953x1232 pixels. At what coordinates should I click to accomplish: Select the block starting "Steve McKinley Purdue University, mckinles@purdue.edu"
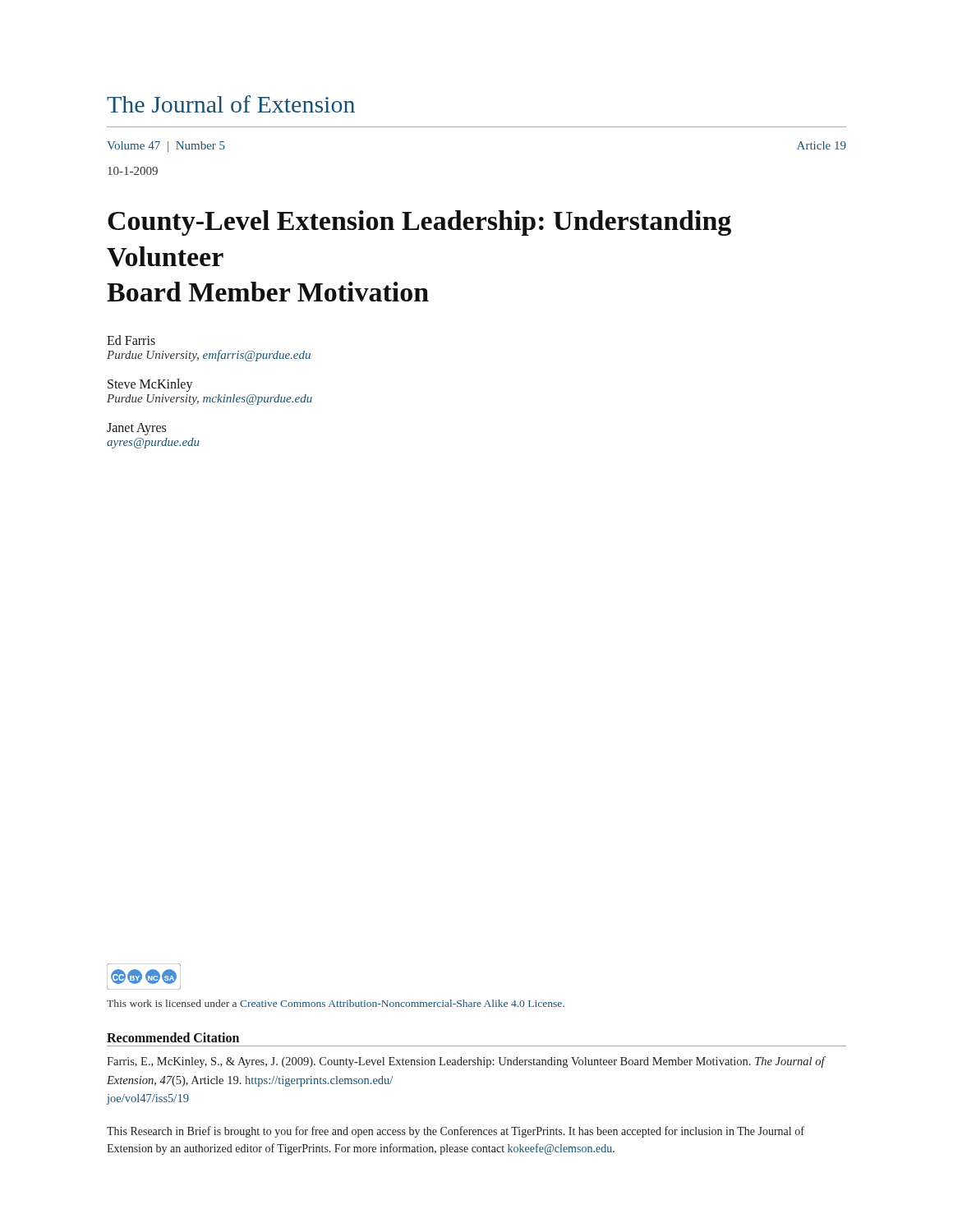[150, 385]
